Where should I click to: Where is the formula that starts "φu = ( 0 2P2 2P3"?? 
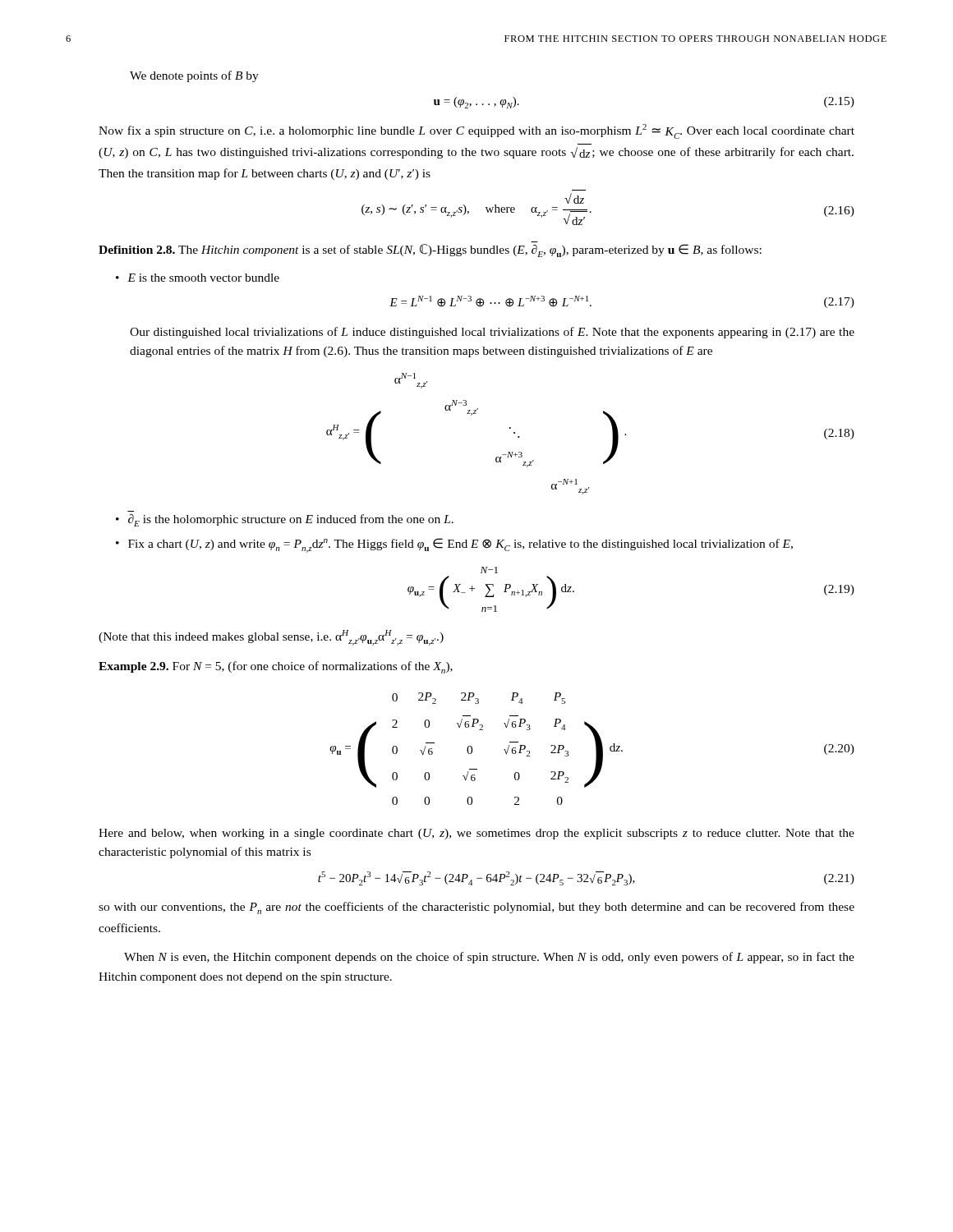click(x=592, y=749)
